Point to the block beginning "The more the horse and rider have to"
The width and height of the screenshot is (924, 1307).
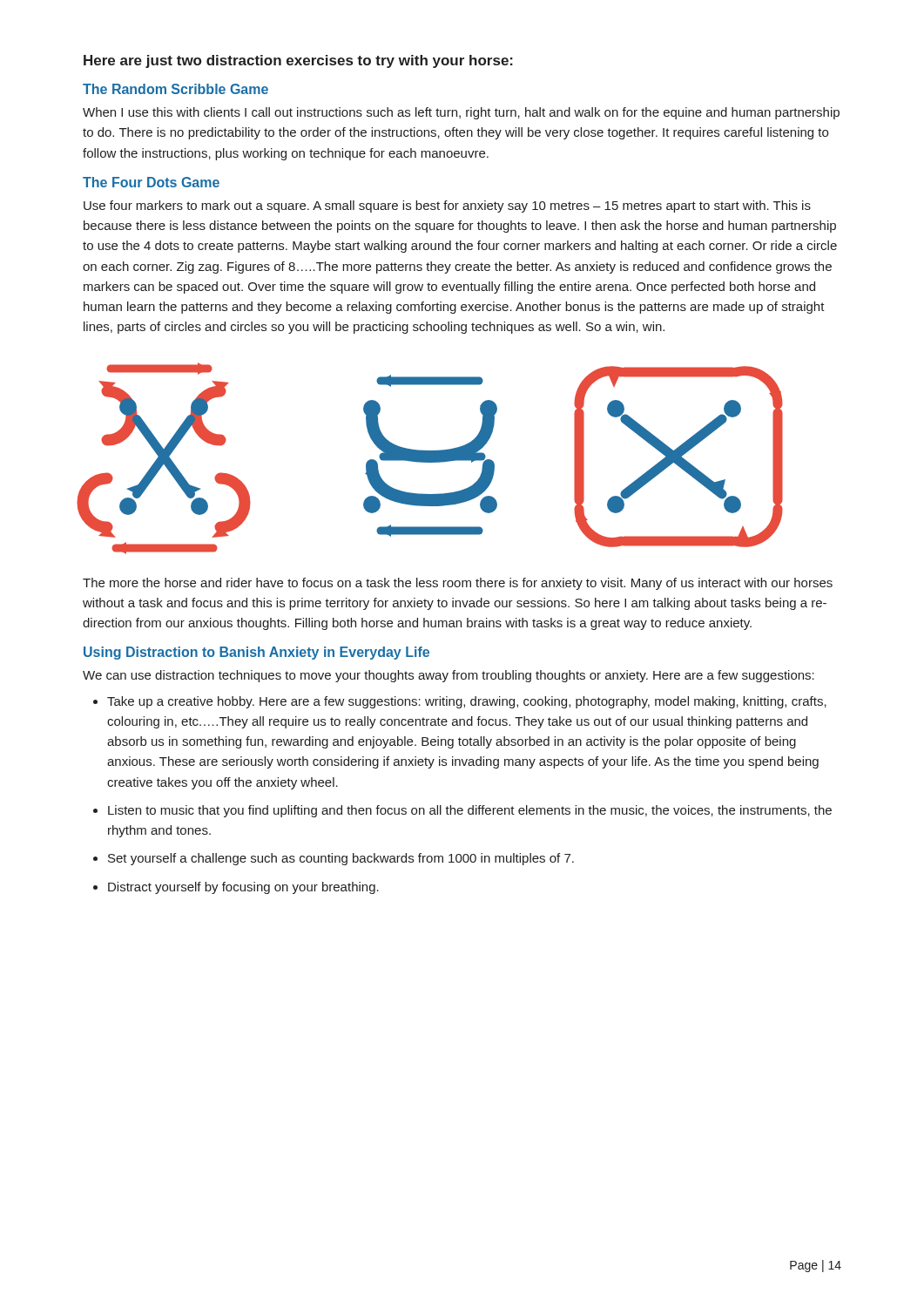tap(458, 602)
